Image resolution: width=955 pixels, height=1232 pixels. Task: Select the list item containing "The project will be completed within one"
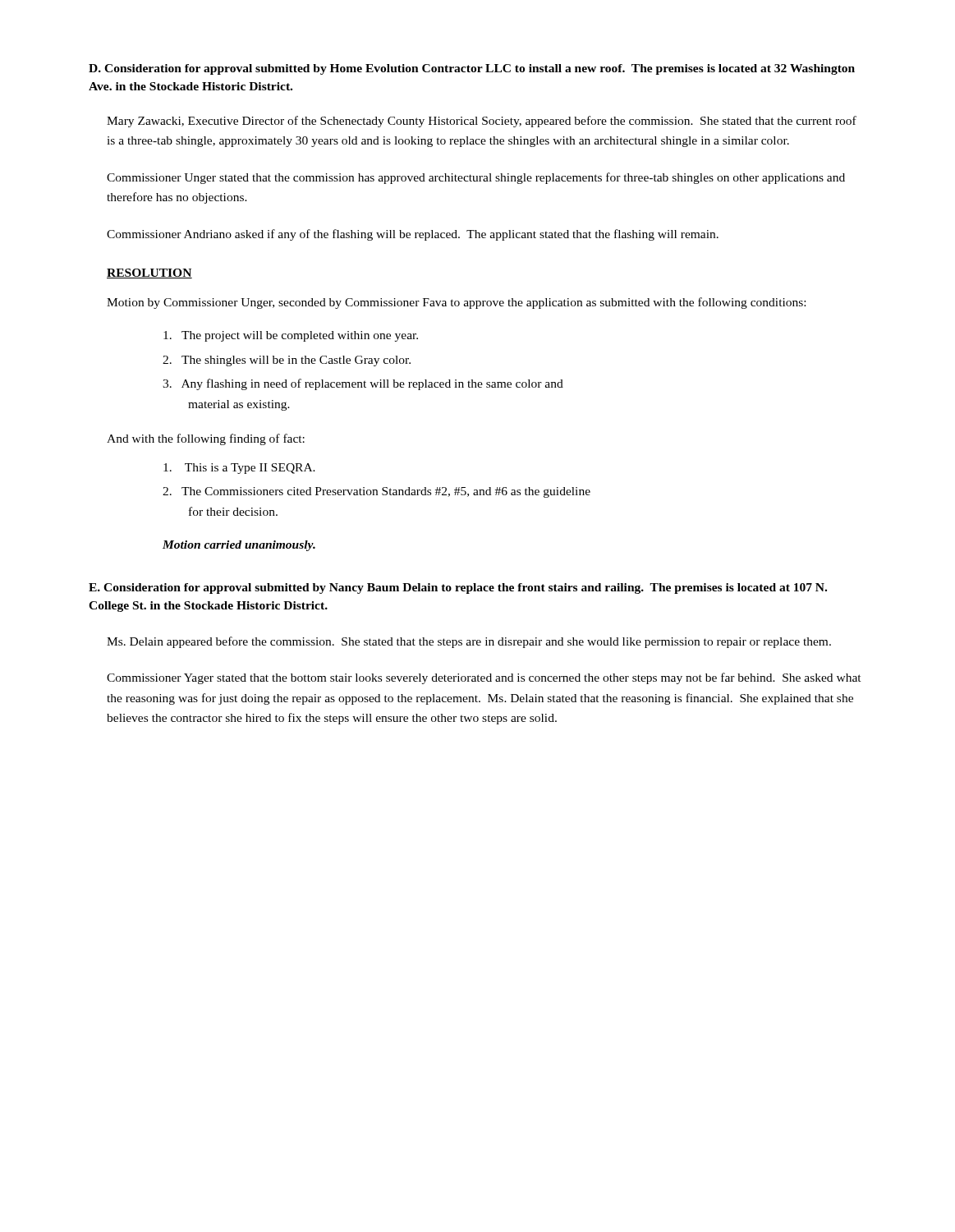(x=291, y=335)
